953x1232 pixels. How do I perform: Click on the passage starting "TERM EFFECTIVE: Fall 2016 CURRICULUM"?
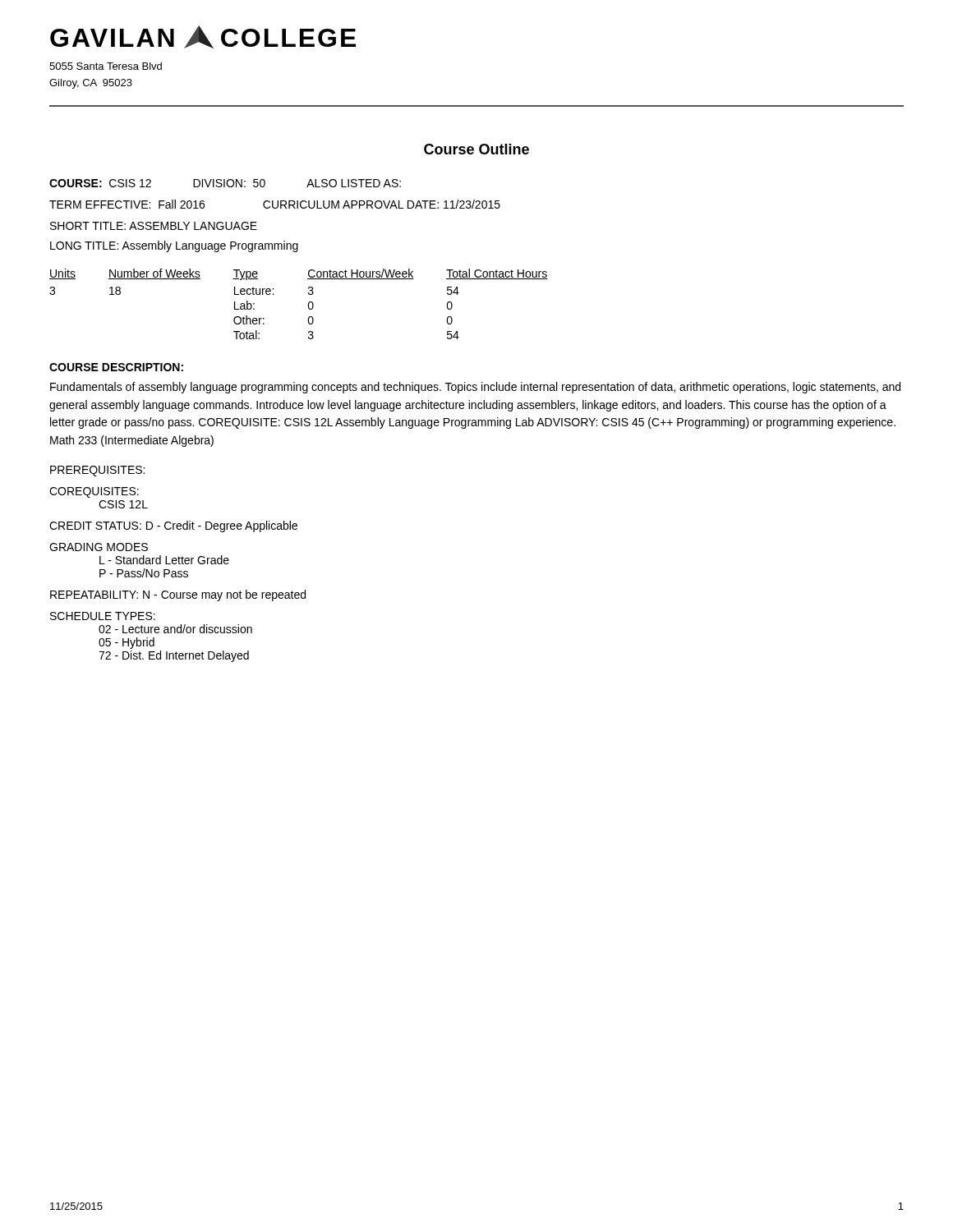point(275,205)
